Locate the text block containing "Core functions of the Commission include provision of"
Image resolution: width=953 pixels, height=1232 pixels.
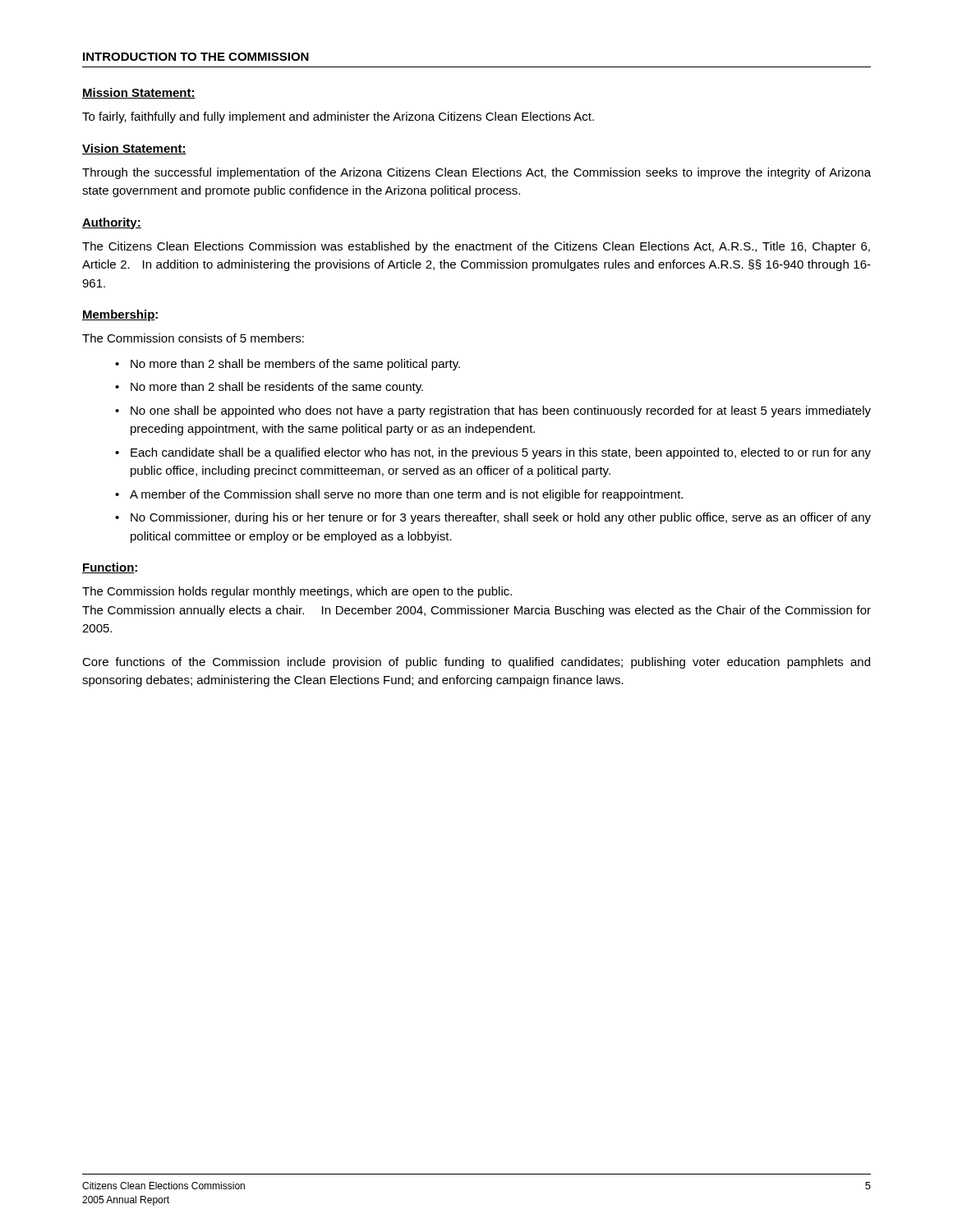476,670
